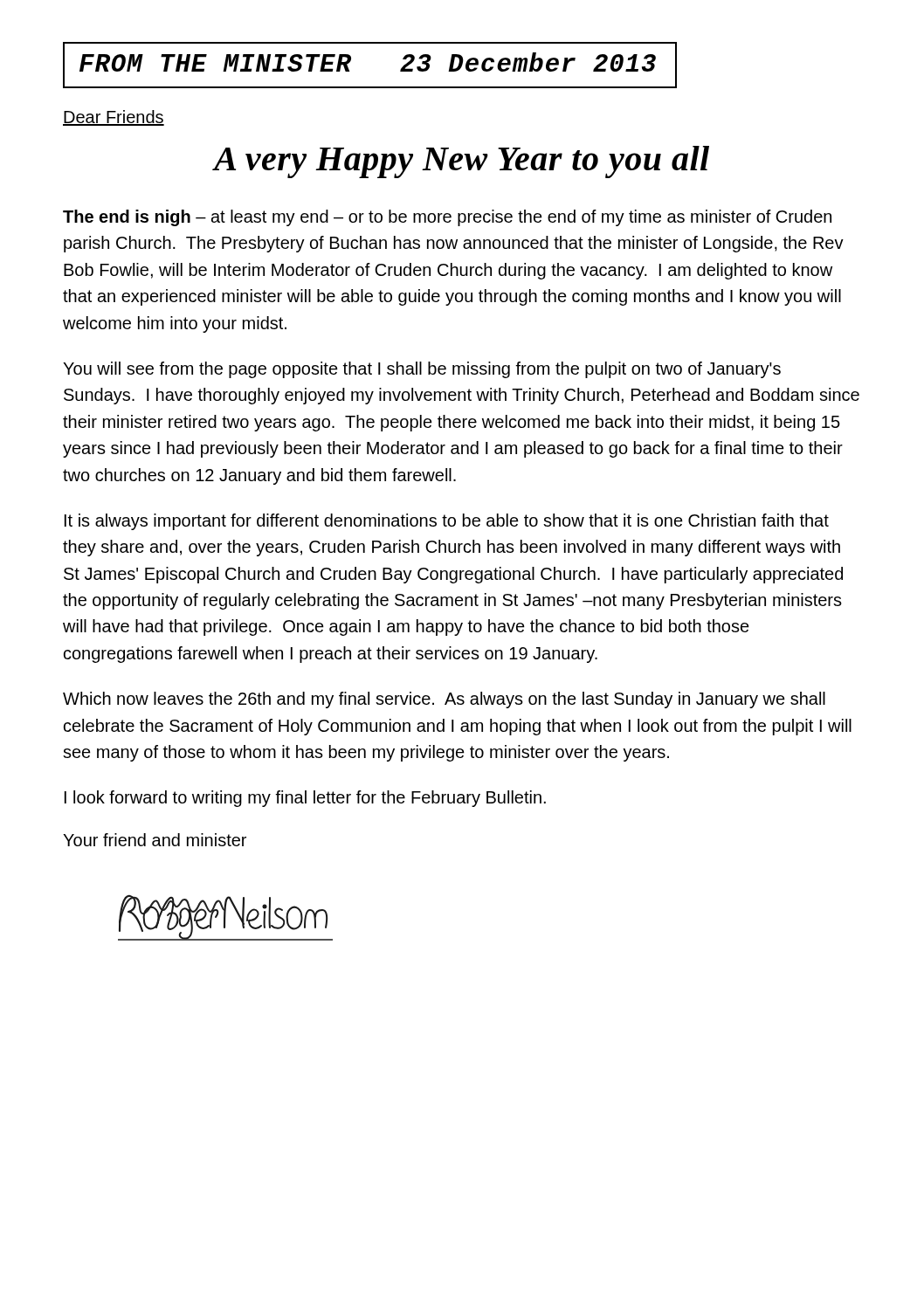Click on the illustration
This screenshot has width=924, height=1310.
[x=486, y=912]
